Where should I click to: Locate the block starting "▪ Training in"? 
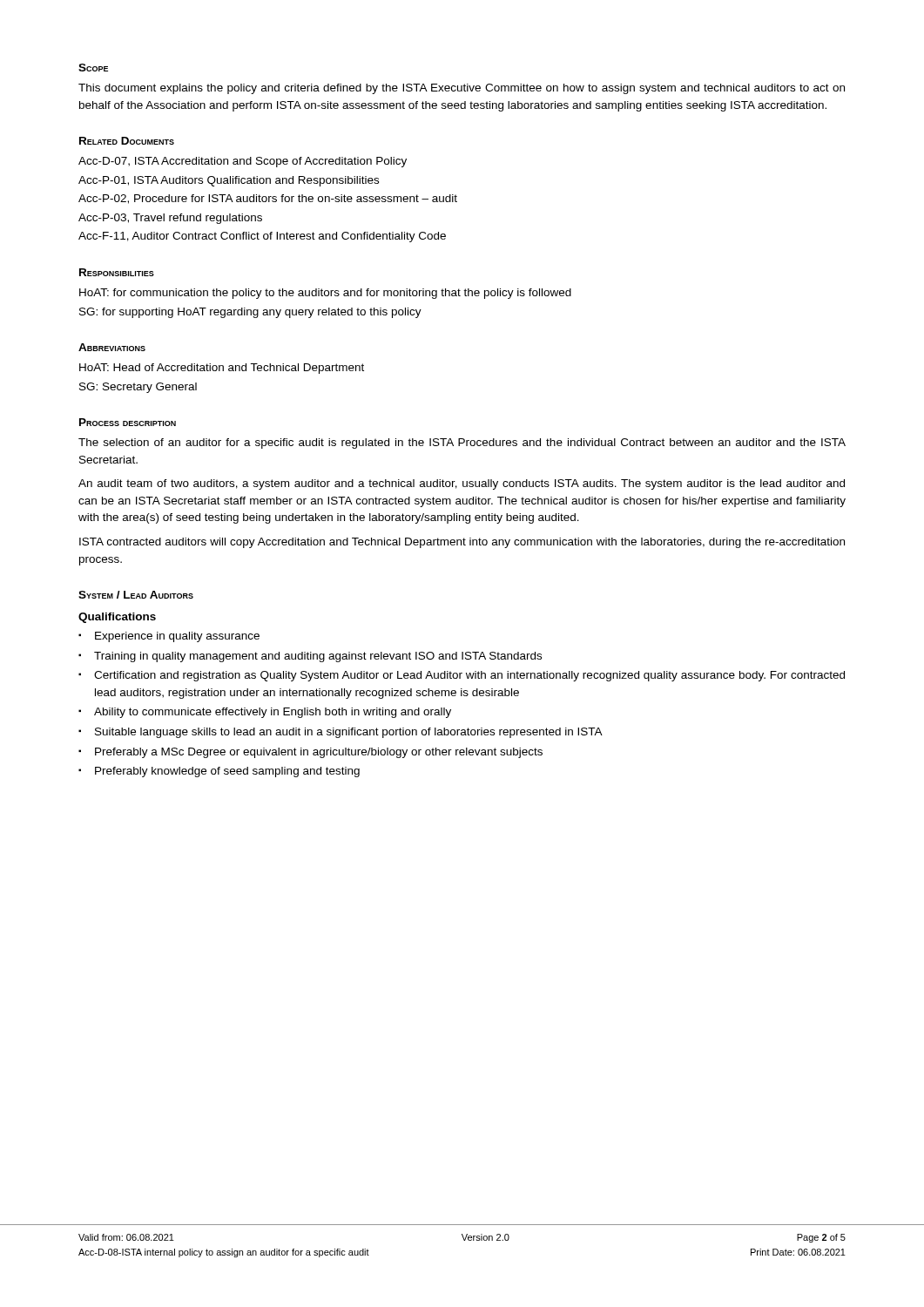click(x=462, y=656)
